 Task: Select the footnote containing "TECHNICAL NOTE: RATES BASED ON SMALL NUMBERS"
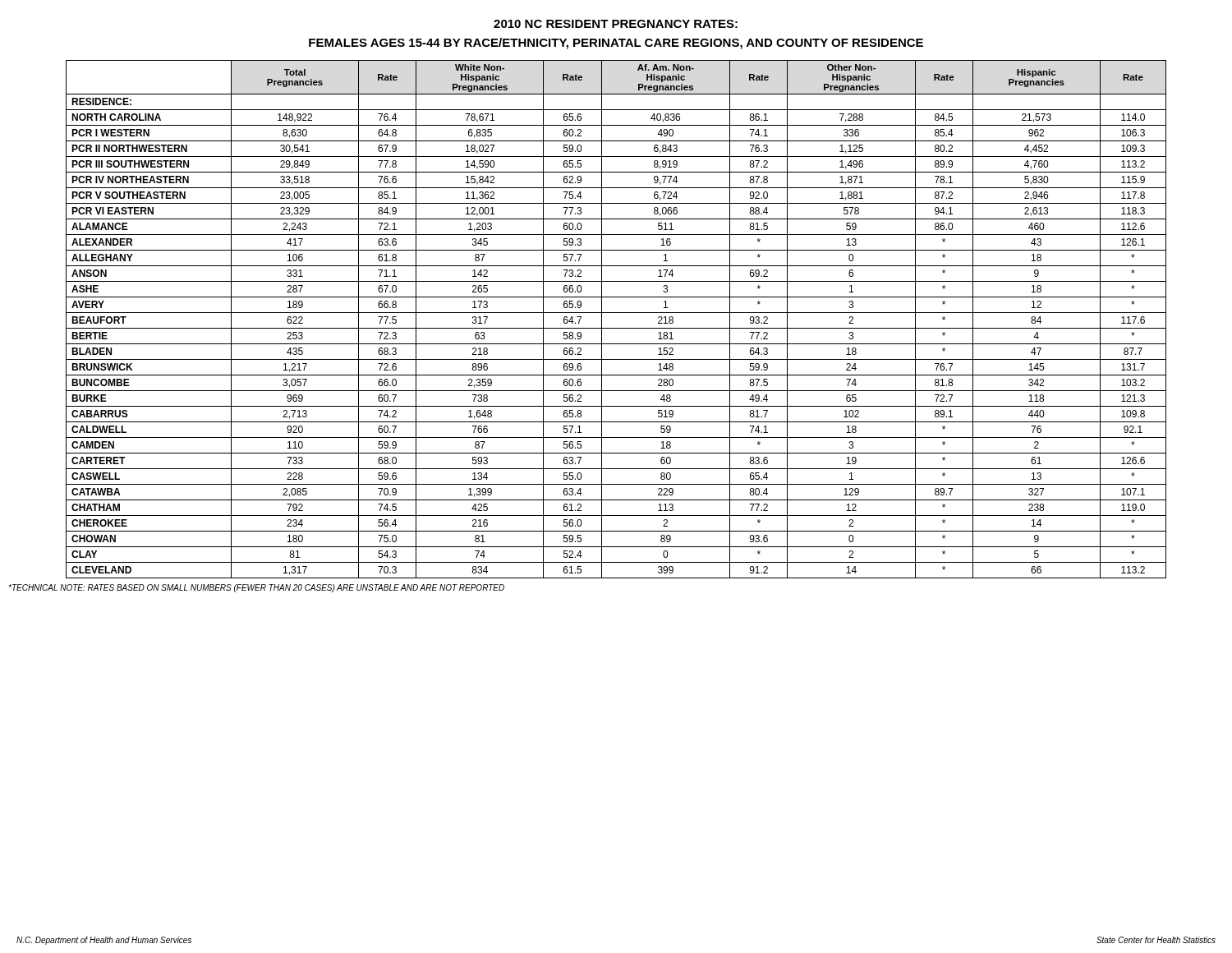pyautogui.click(x=256, y=588)
